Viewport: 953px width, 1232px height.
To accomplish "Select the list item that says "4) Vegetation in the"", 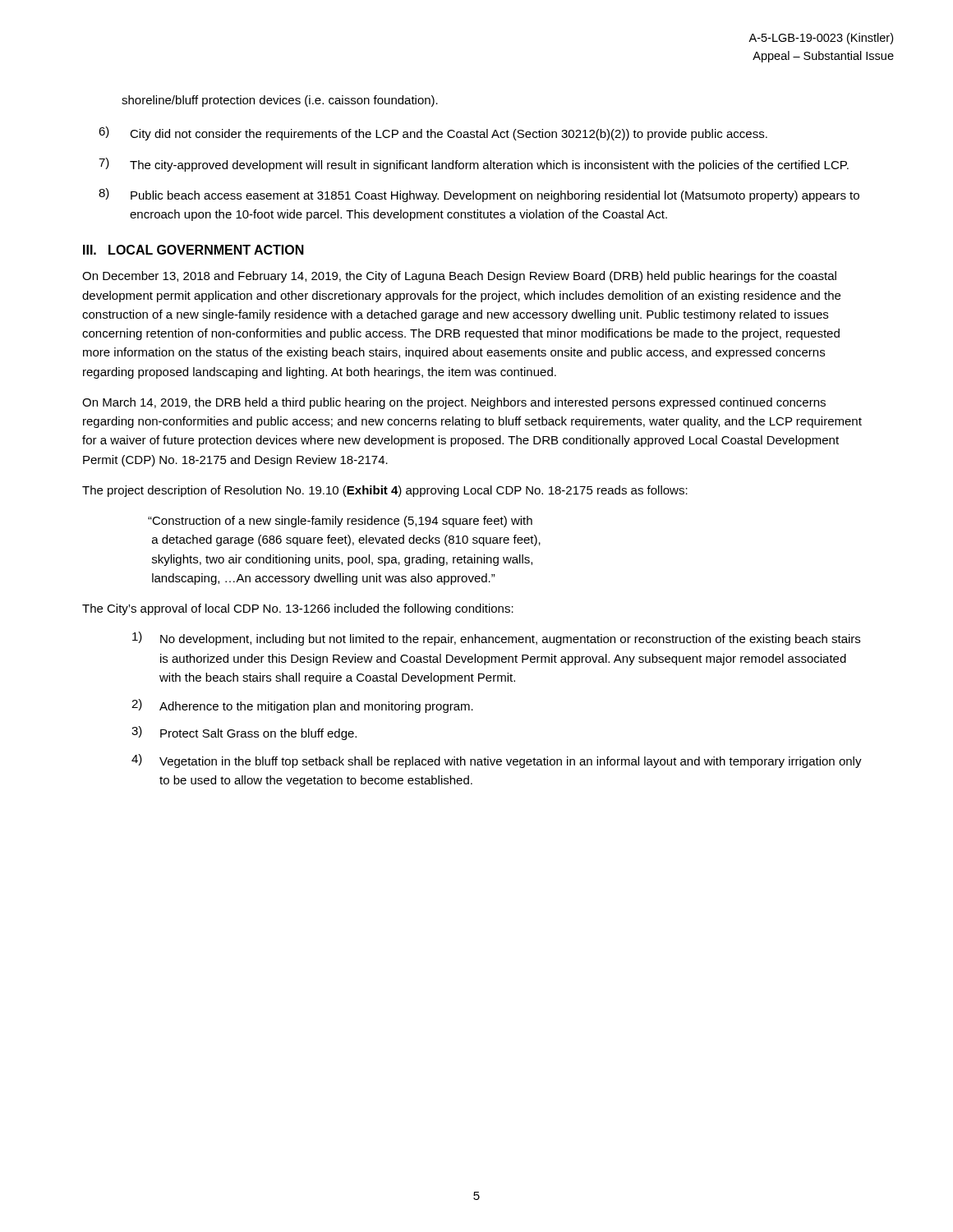I will pyautogui.click(x=501, y=770).
